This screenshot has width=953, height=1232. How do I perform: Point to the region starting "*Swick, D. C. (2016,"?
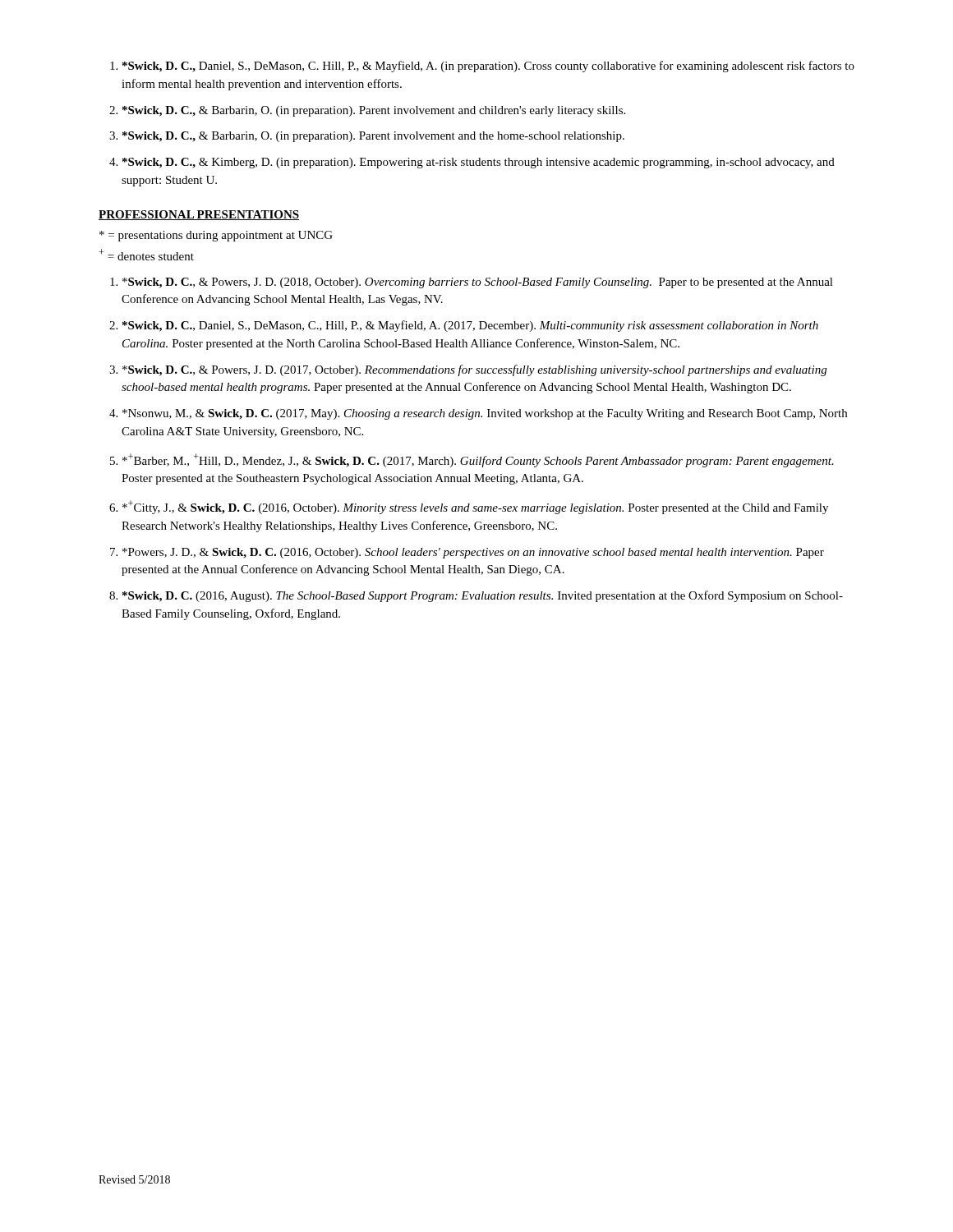coord(482,604)
